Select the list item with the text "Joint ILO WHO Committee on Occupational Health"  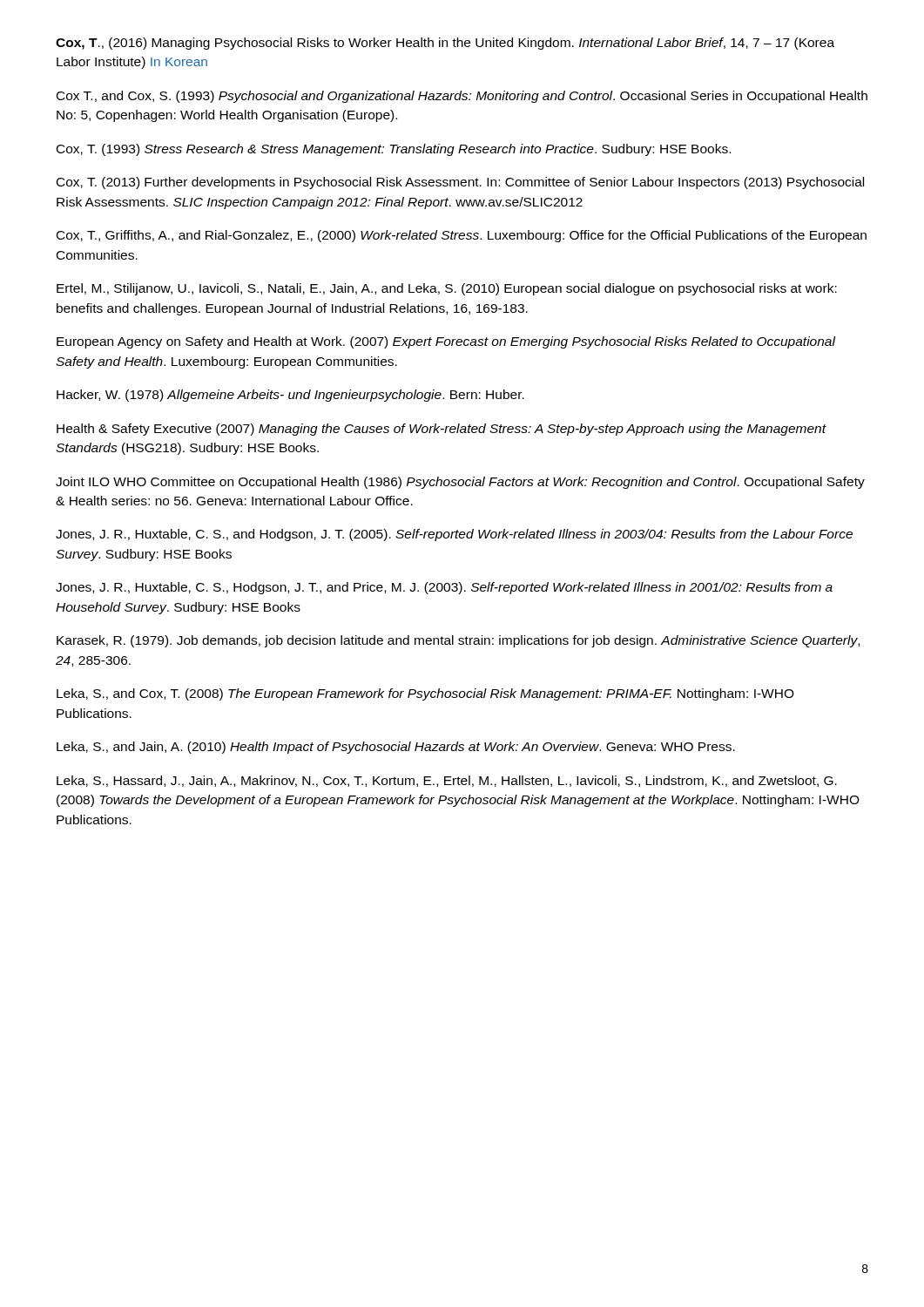[462, 491]
